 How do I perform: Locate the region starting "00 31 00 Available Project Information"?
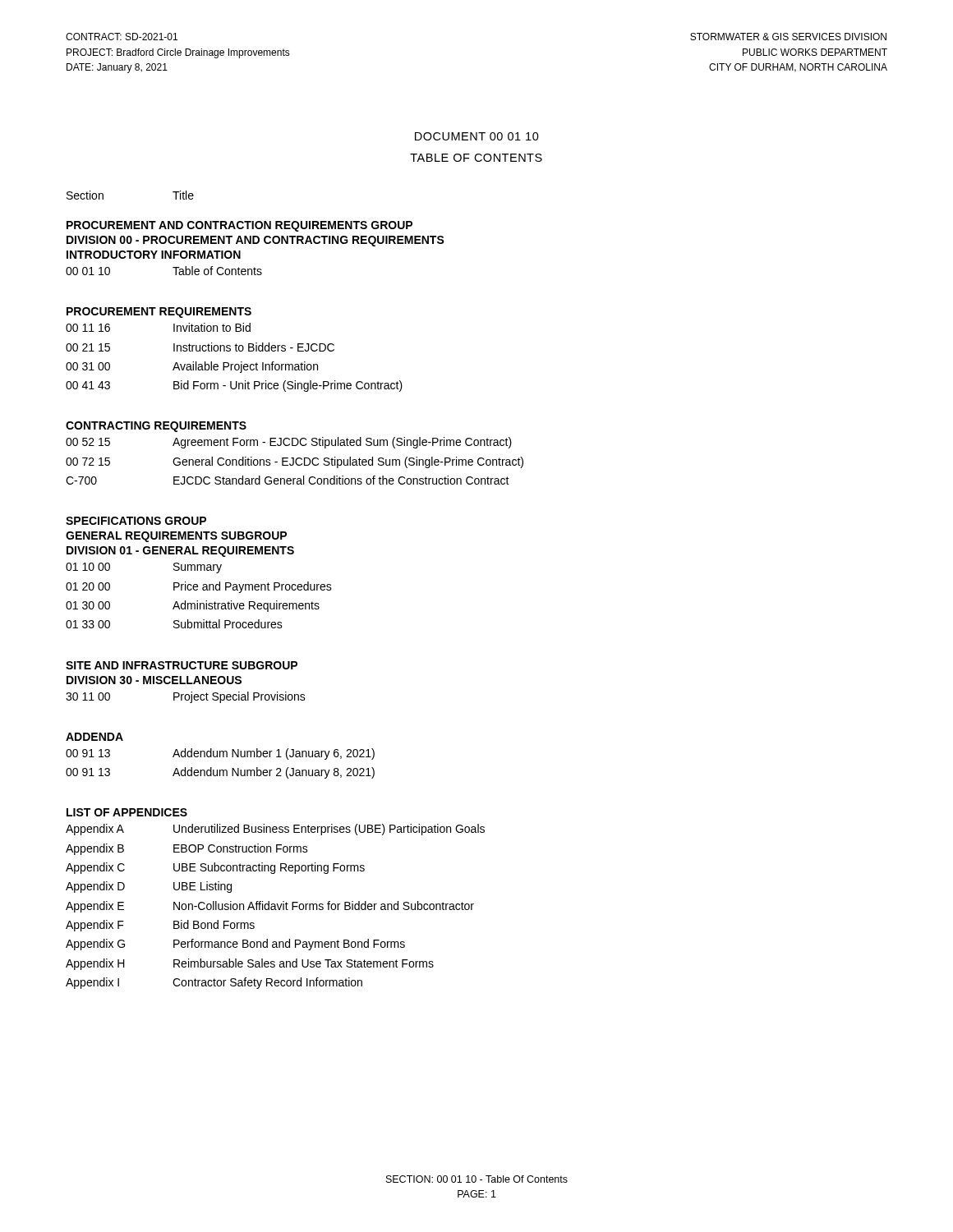(x=192, y=367)
